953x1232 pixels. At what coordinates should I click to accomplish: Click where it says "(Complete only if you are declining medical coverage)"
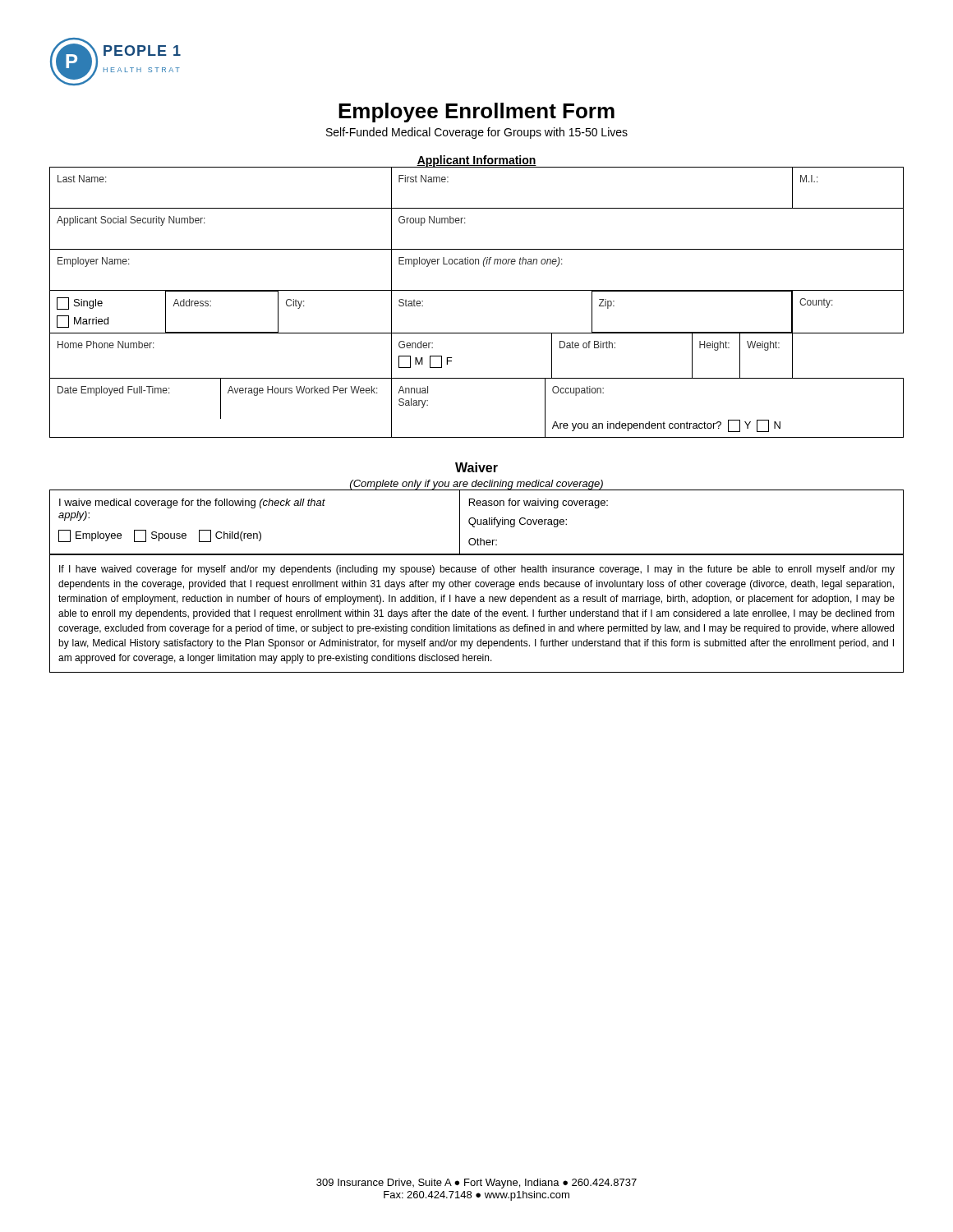pyautogui.click(x=476, y=484)
